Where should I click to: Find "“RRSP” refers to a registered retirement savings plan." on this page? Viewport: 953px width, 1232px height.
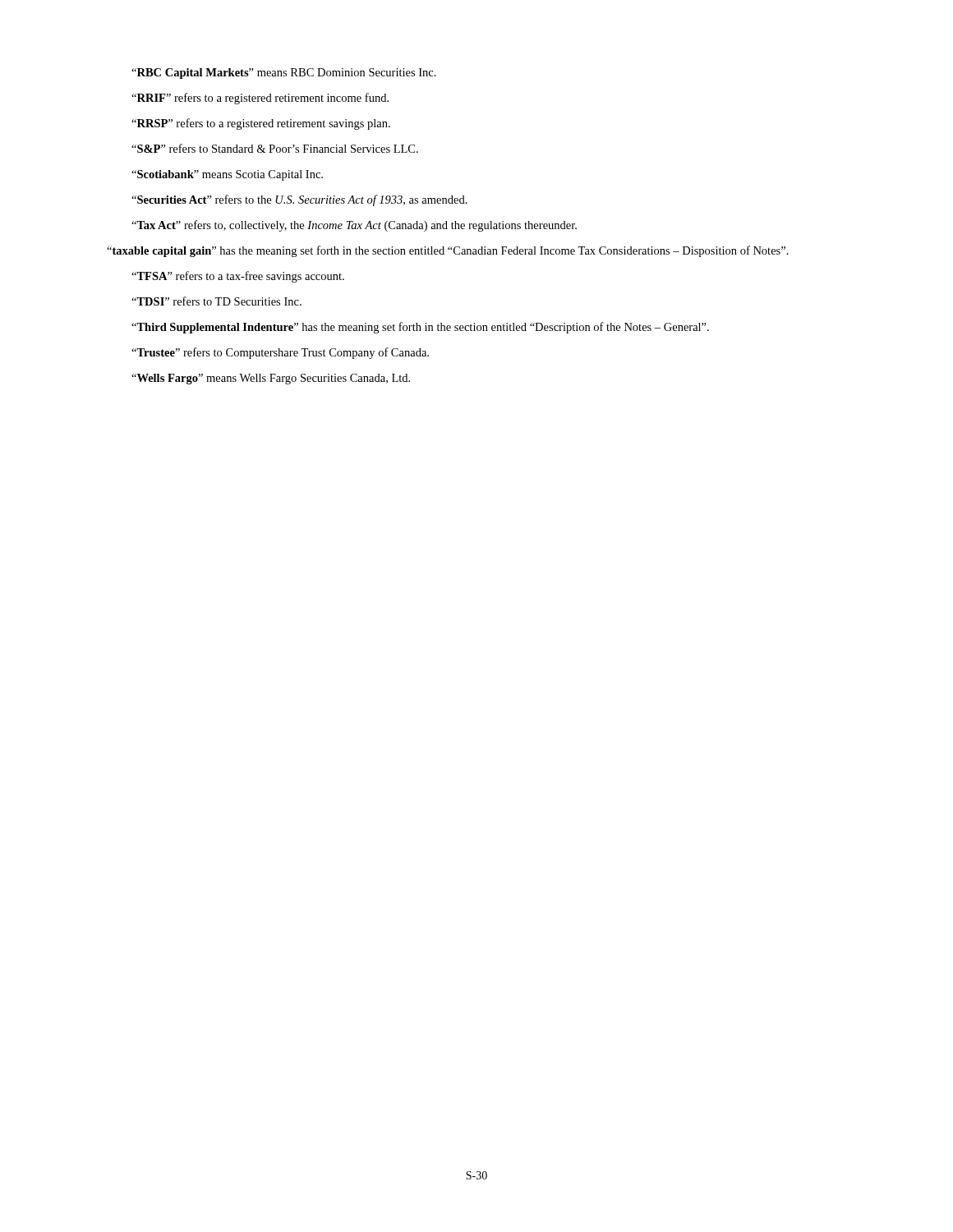coord(261,123)
